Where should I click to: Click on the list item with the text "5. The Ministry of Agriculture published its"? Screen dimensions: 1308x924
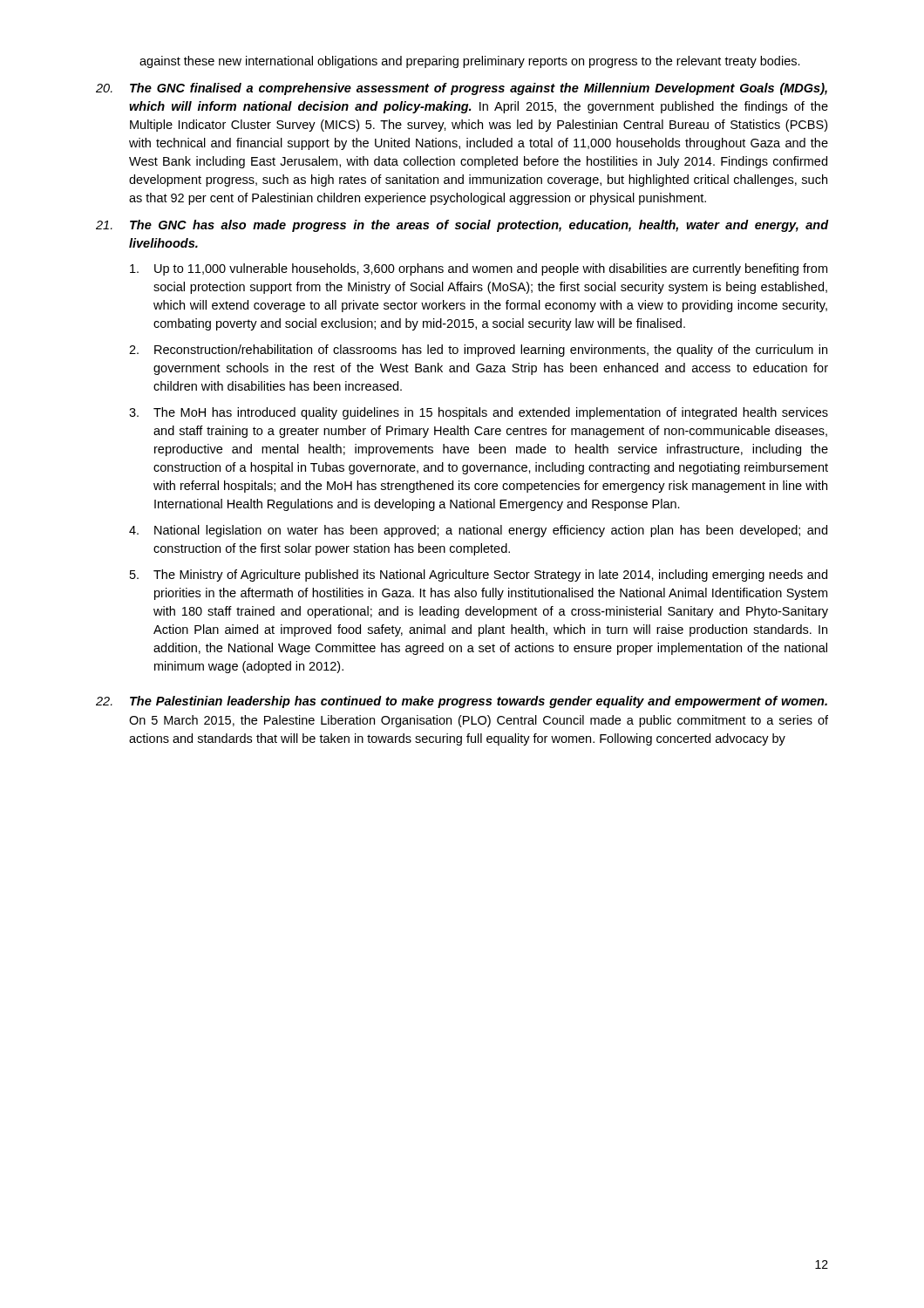point(479,621)
